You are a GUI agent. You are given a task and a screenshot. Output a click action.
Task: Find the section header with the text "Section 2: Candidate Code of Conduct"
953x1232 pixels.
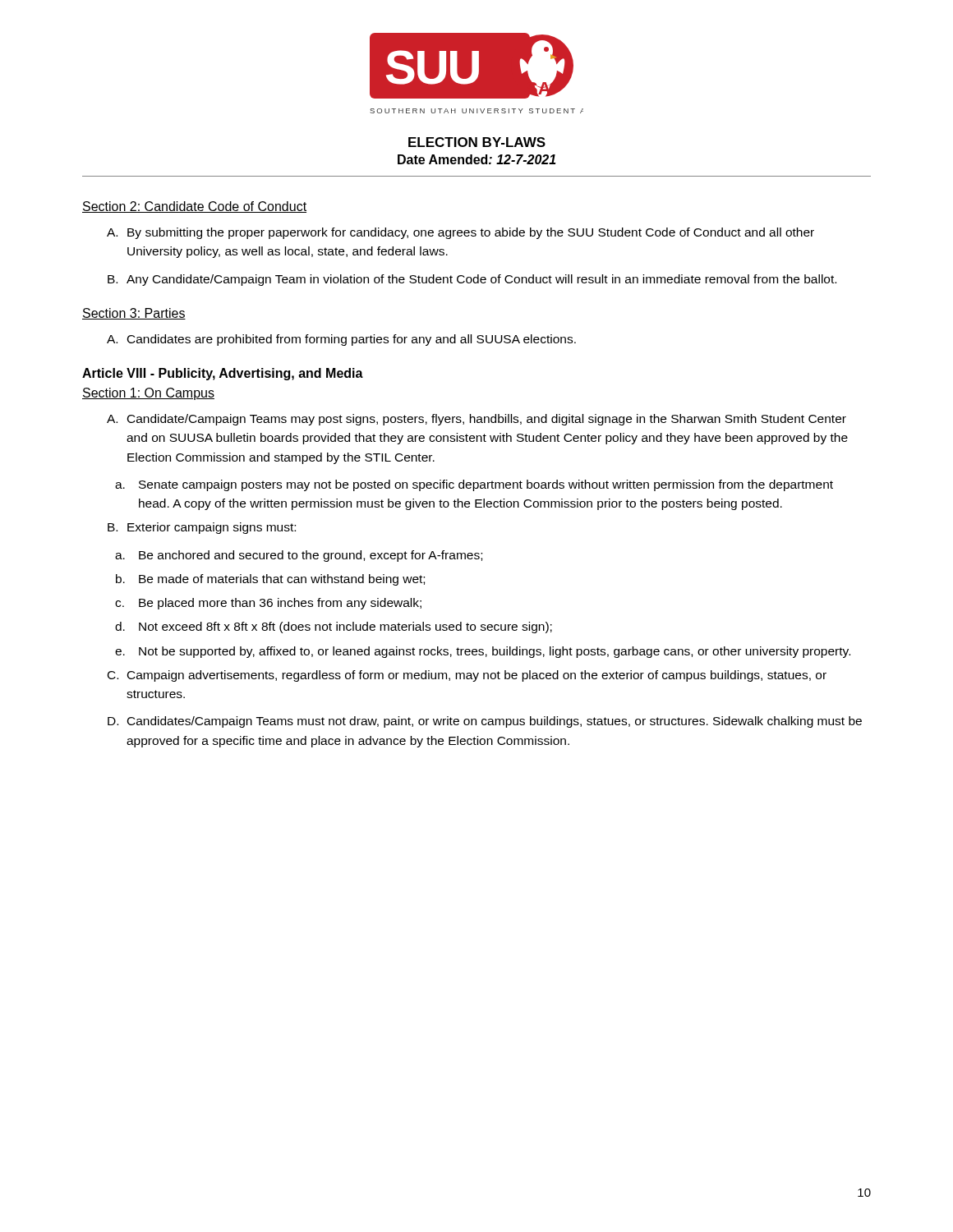point(194,207)
